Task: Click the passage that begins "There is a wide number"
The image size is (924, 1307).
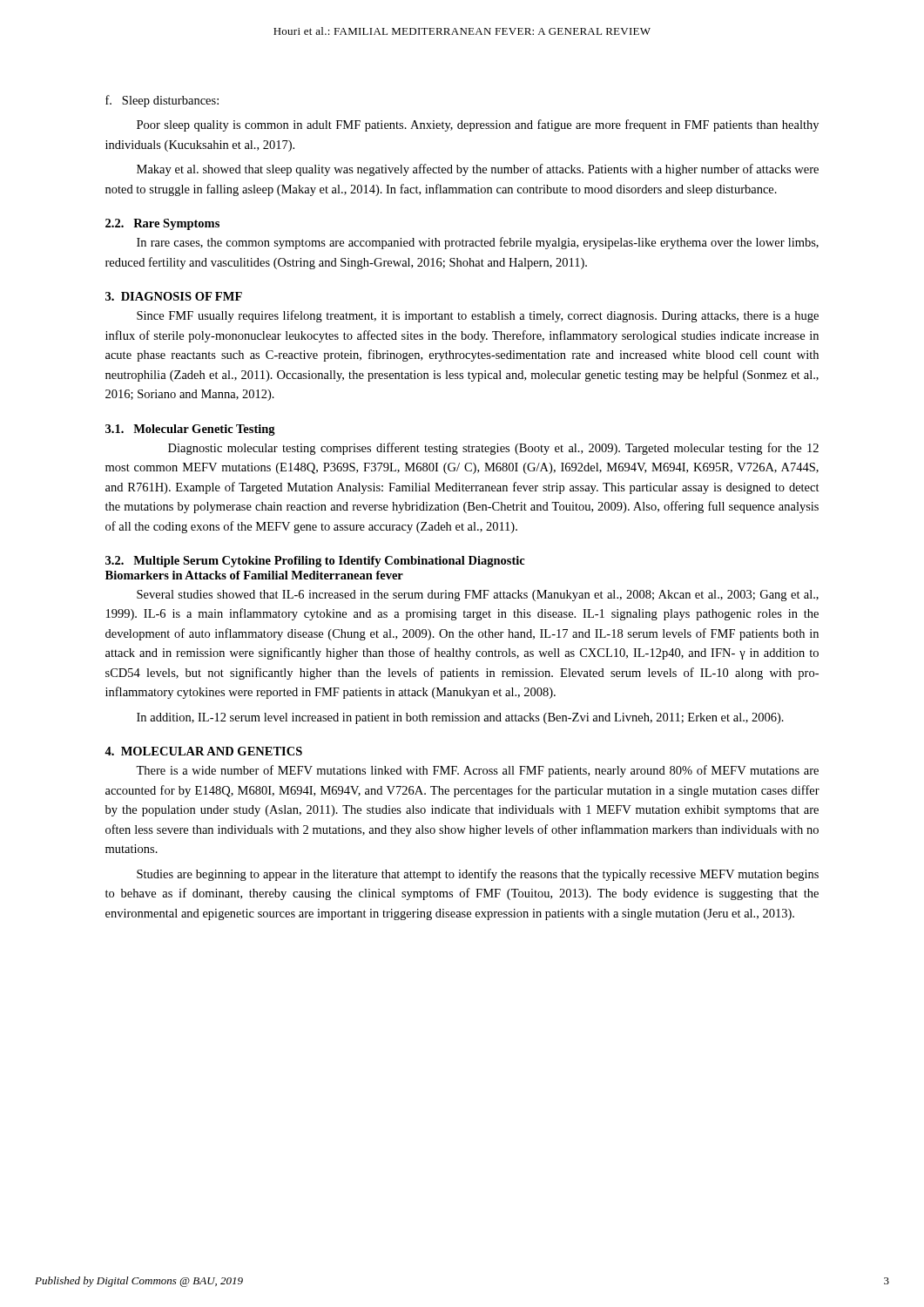Action: (462, 810)
